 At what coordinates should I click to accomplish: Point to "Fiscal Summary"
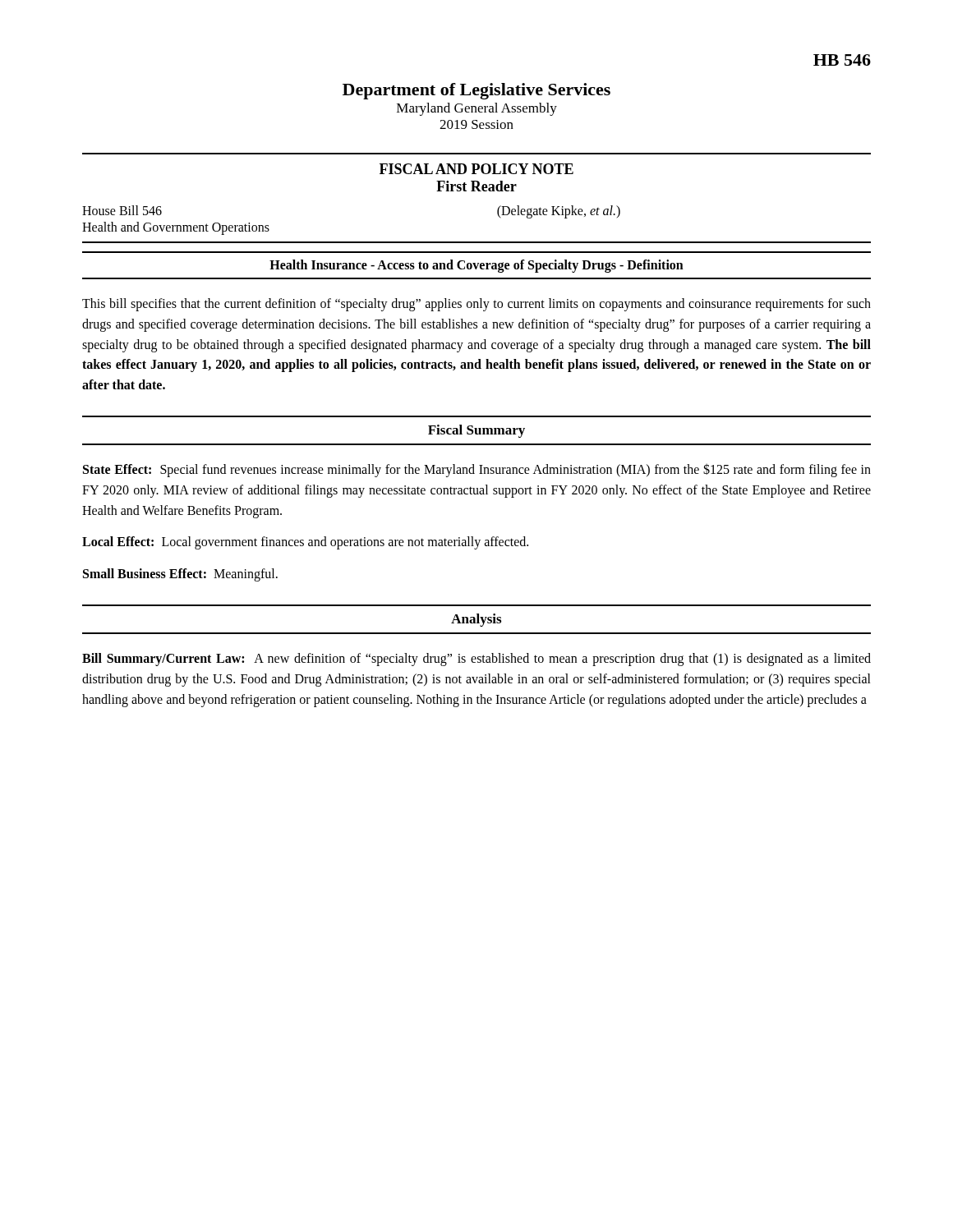tap(476, 430)
